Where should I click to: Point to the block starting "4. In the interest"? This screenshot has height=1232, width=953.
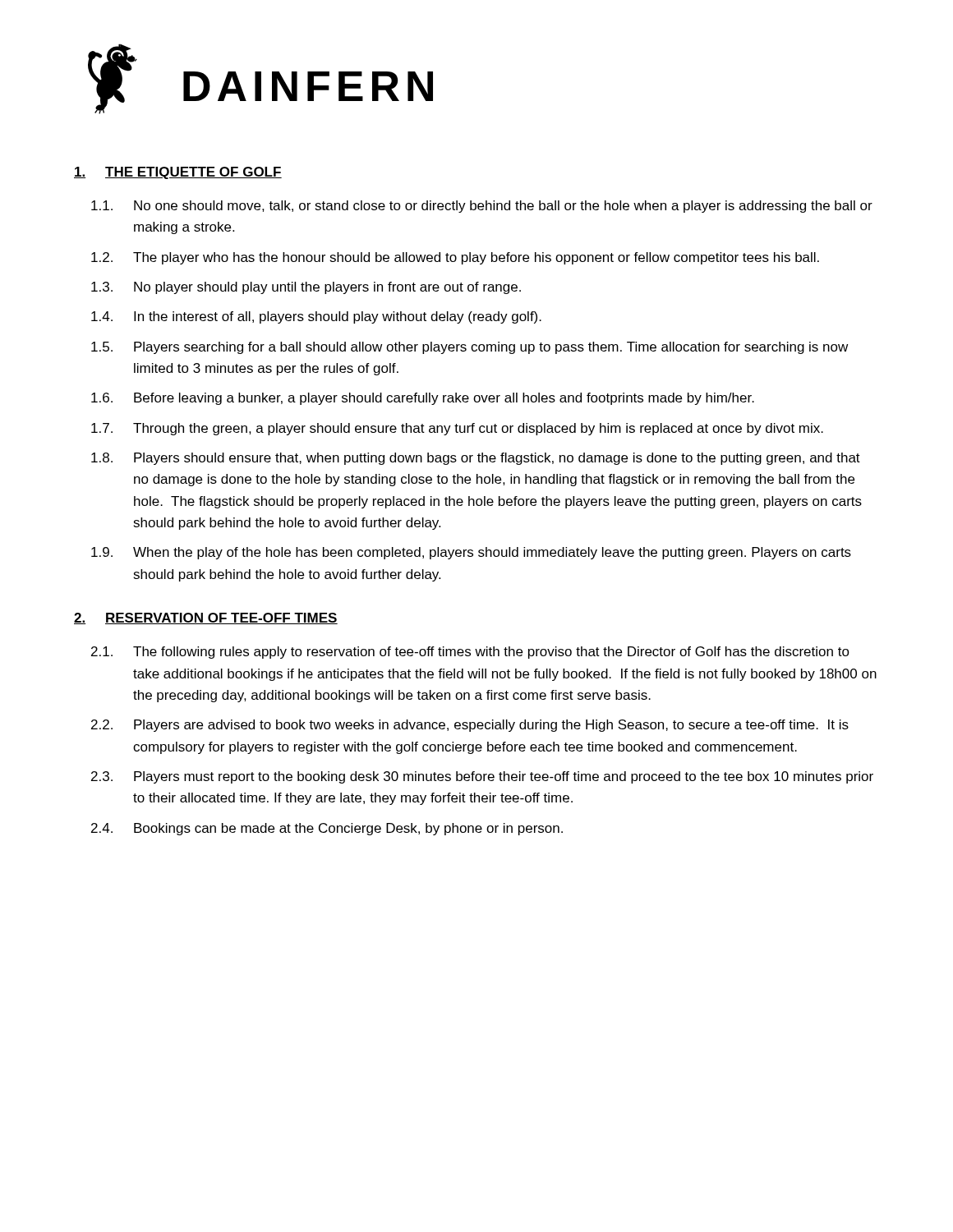point(485,317)
